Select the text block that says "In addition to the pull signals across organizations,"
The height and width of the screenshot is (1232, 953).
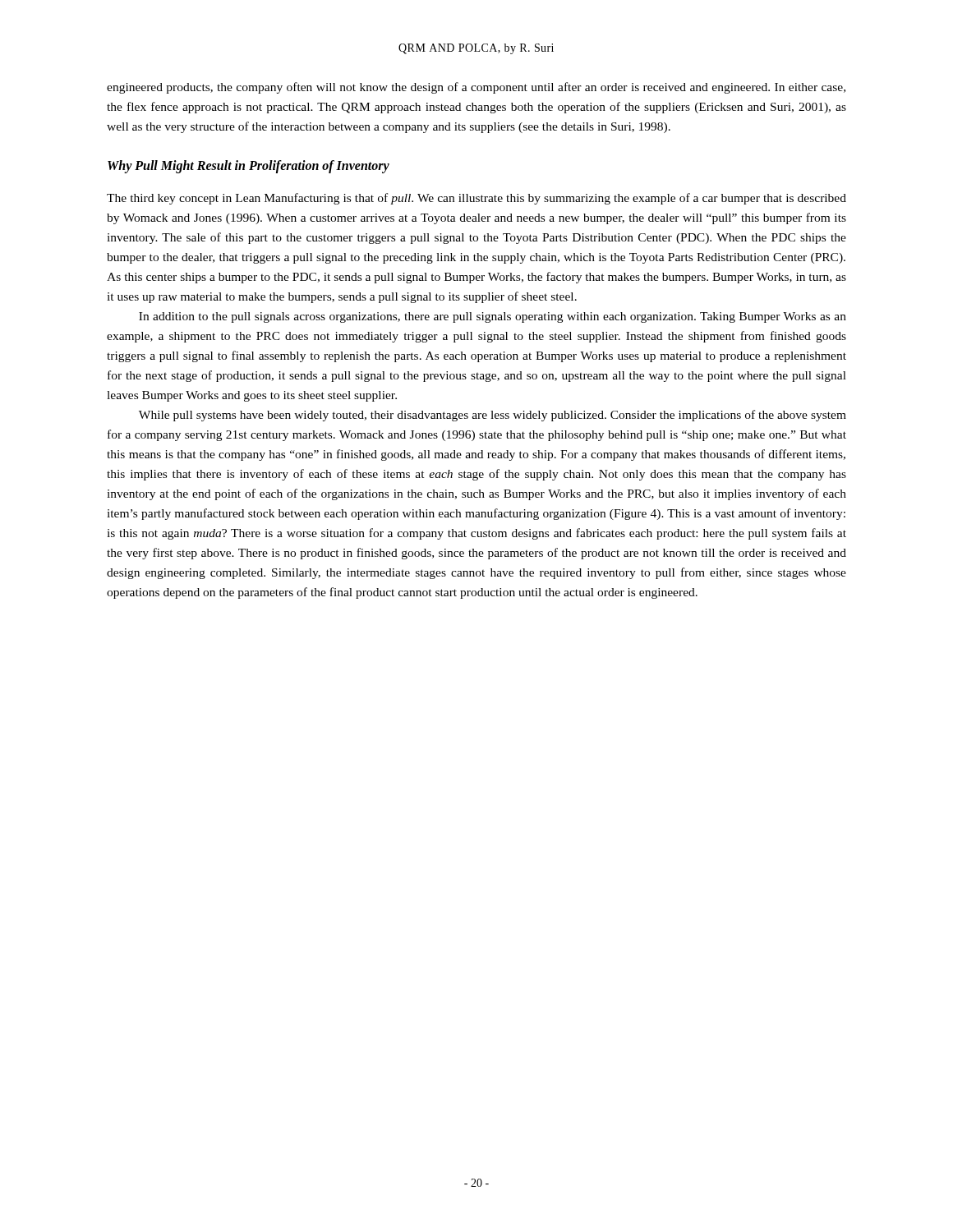[476, 355]
